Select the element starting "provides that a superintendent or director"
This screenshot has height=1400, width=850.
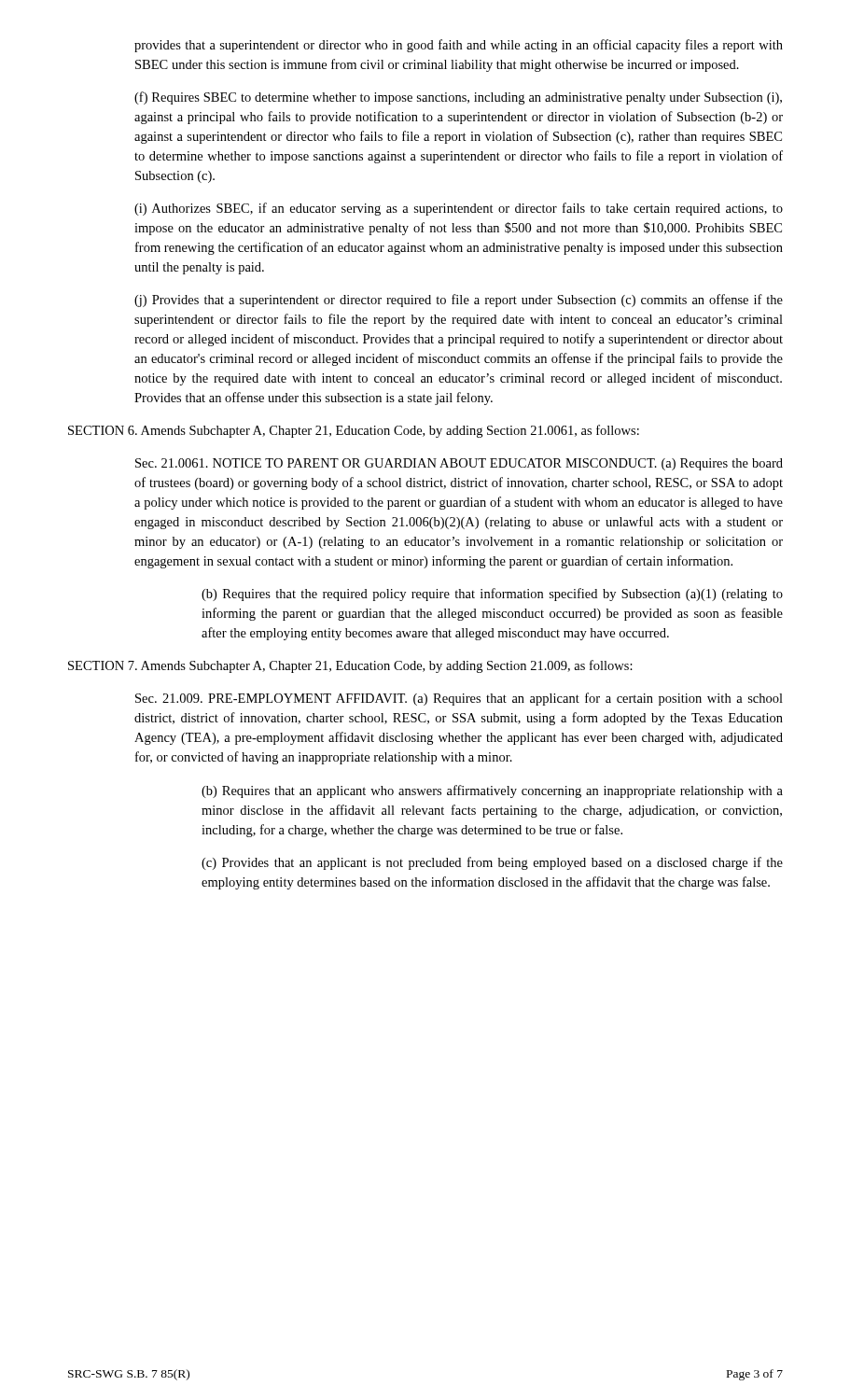pyautogui.click(x=459, y=55)
